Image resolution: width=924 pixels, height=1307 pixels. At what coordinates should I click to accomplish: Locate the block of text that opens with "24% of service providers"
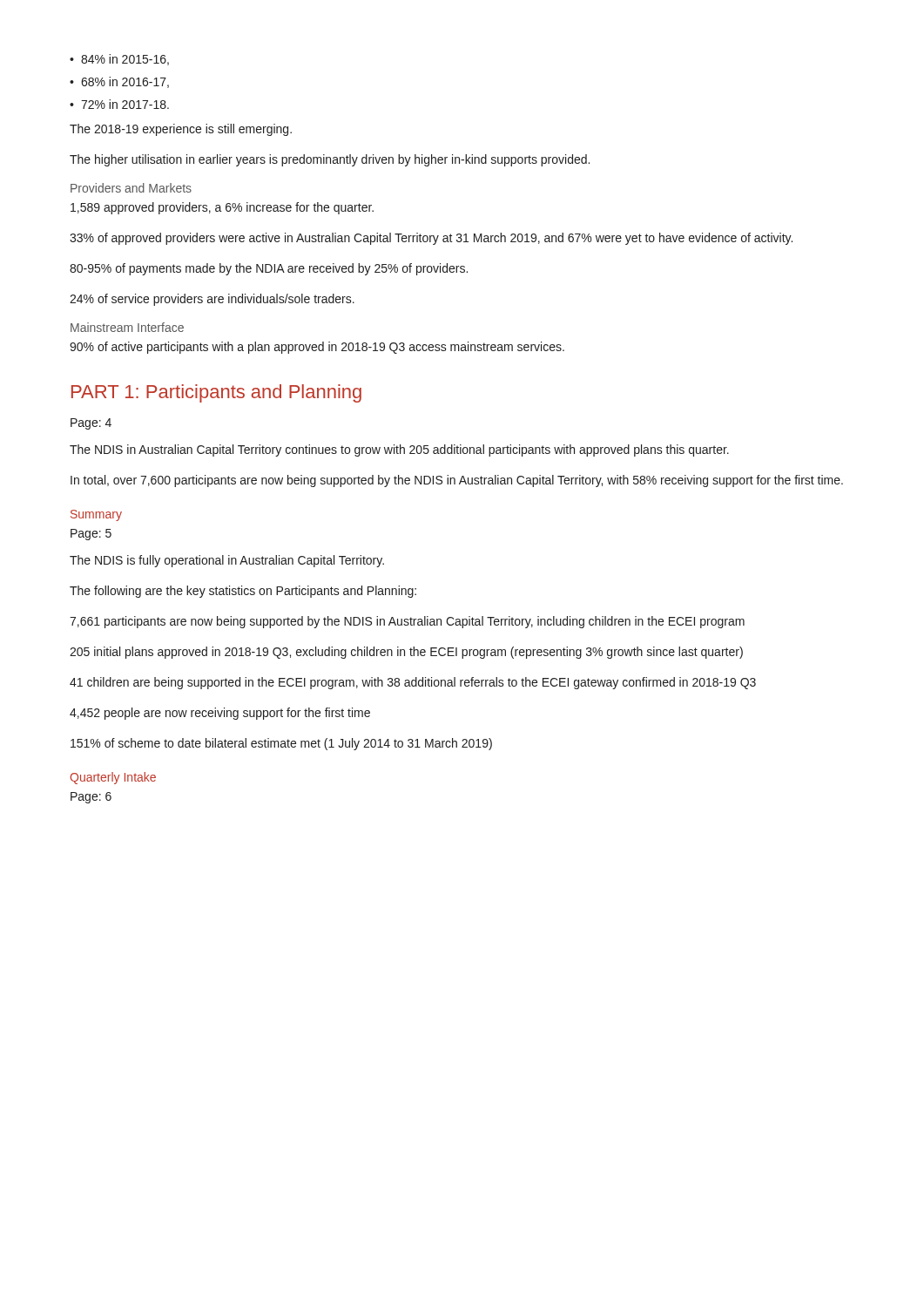pos(212,299)
